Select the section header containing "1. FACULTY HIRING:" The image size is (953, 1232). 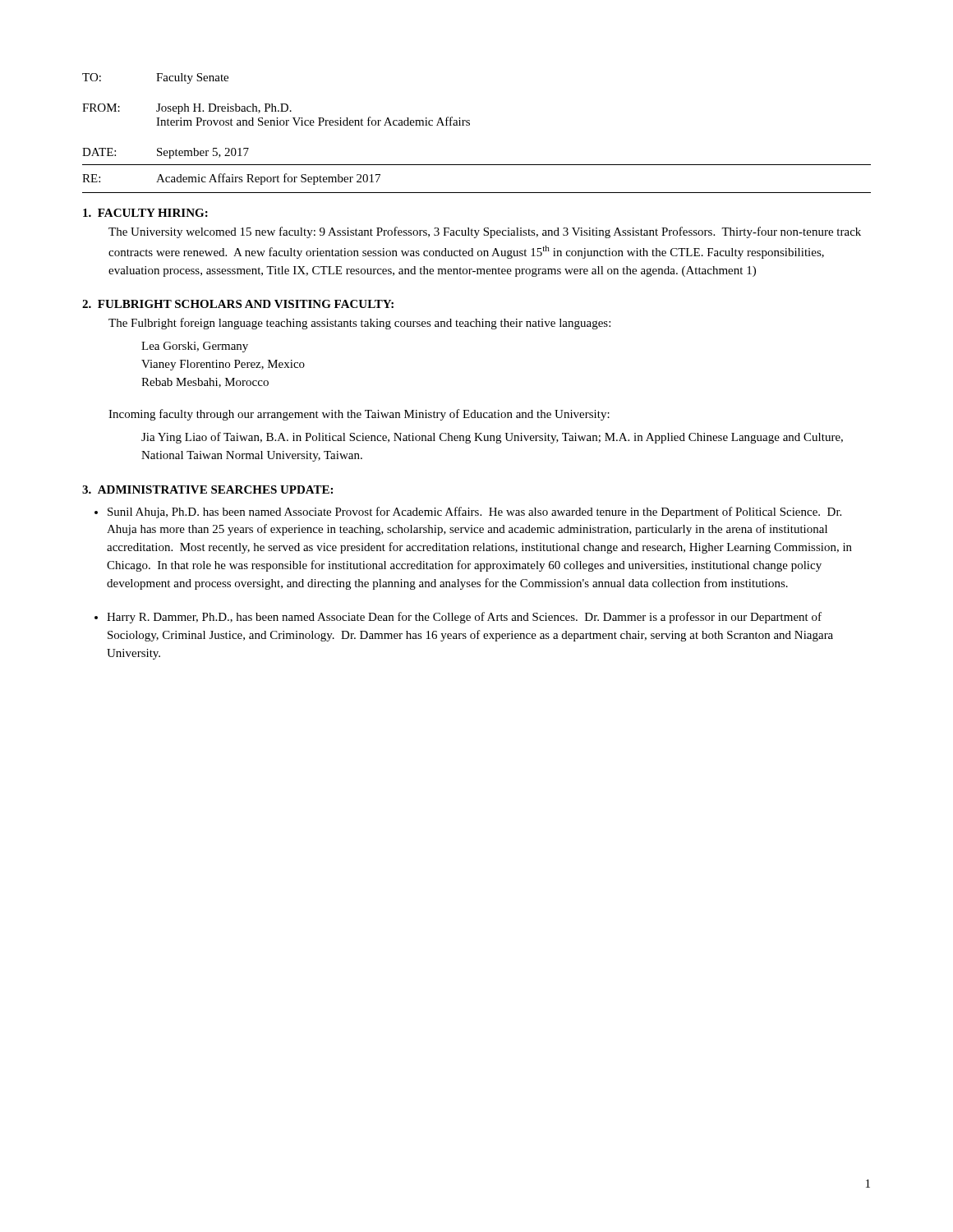[145, 213]
